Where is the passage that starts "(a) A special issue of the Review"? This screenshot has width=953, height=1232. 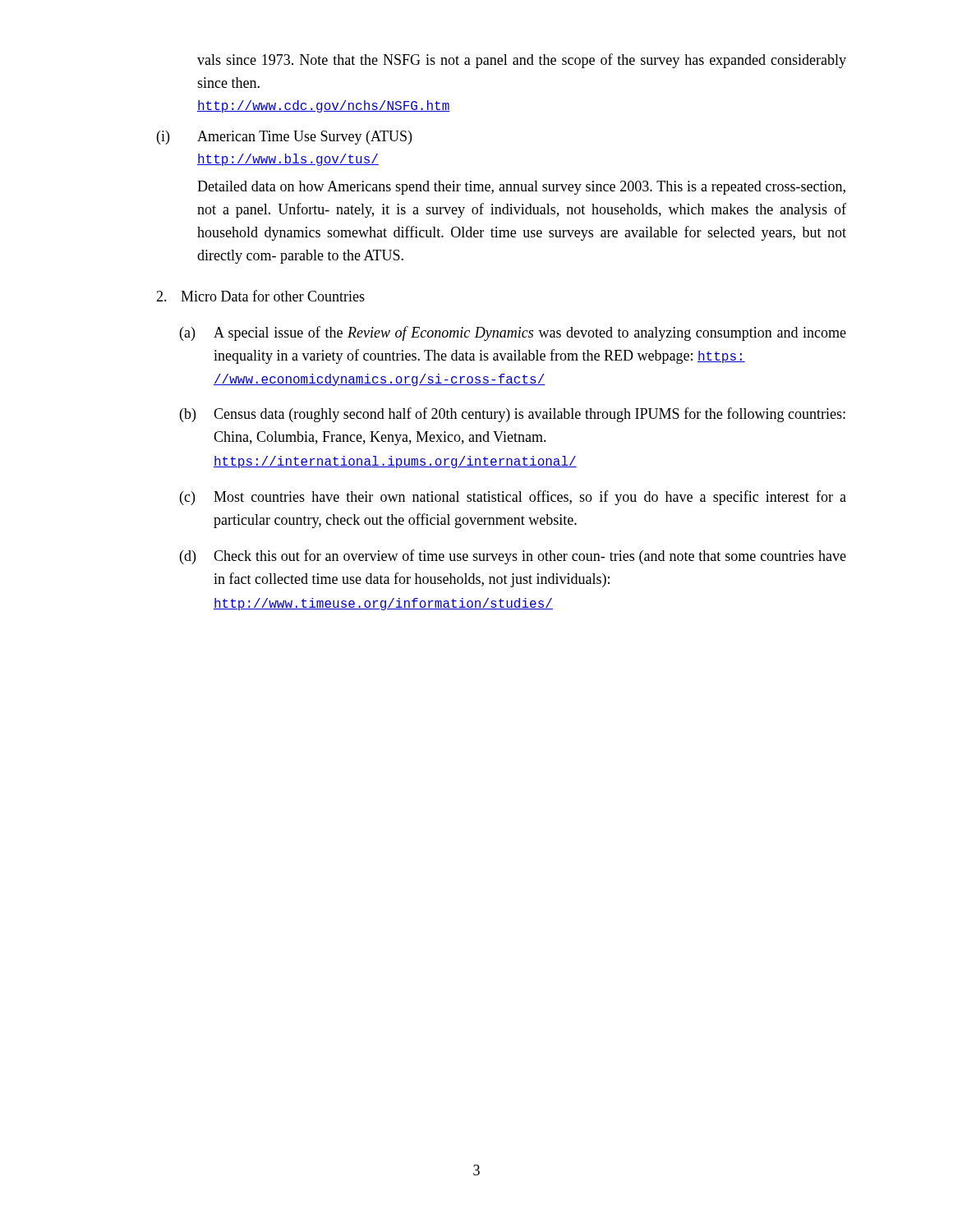click(513, 356)
